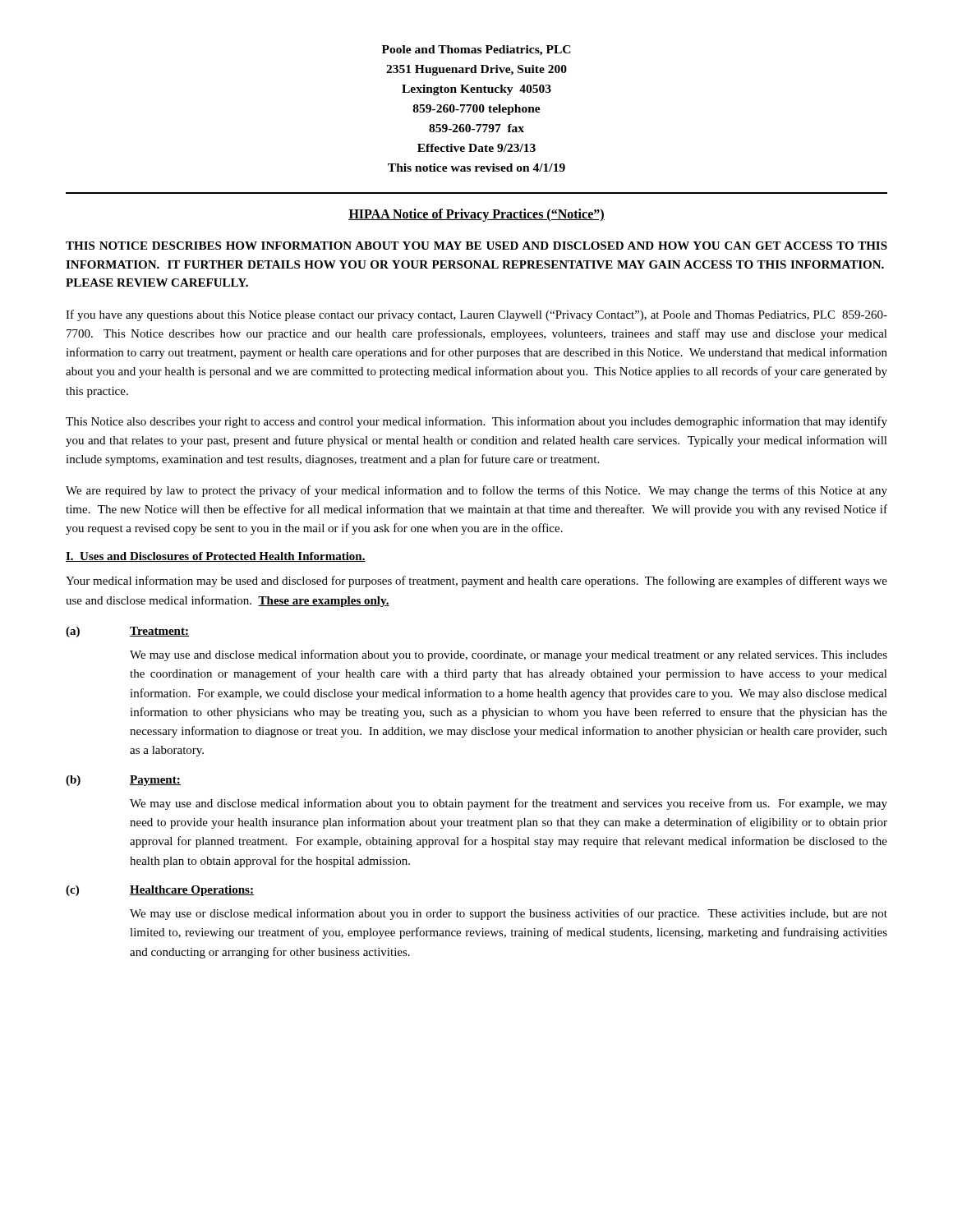The image size is (953, 1232).
Task: Find the text block starting "(b) Payment: We may use and"
Action: click(476, 820)
